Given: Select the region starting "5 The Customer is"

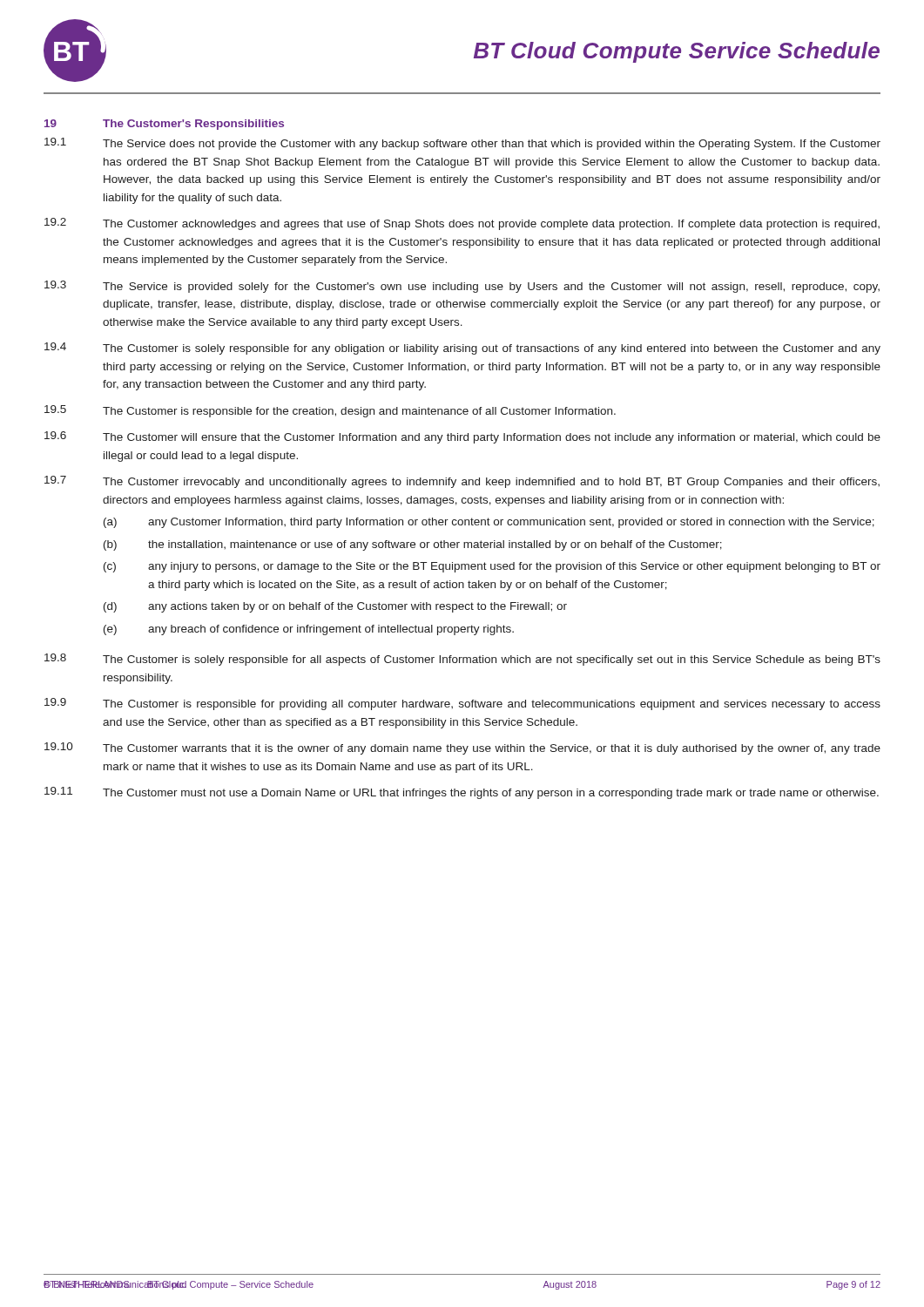Looking at the screenshot, I should [462, 411].
